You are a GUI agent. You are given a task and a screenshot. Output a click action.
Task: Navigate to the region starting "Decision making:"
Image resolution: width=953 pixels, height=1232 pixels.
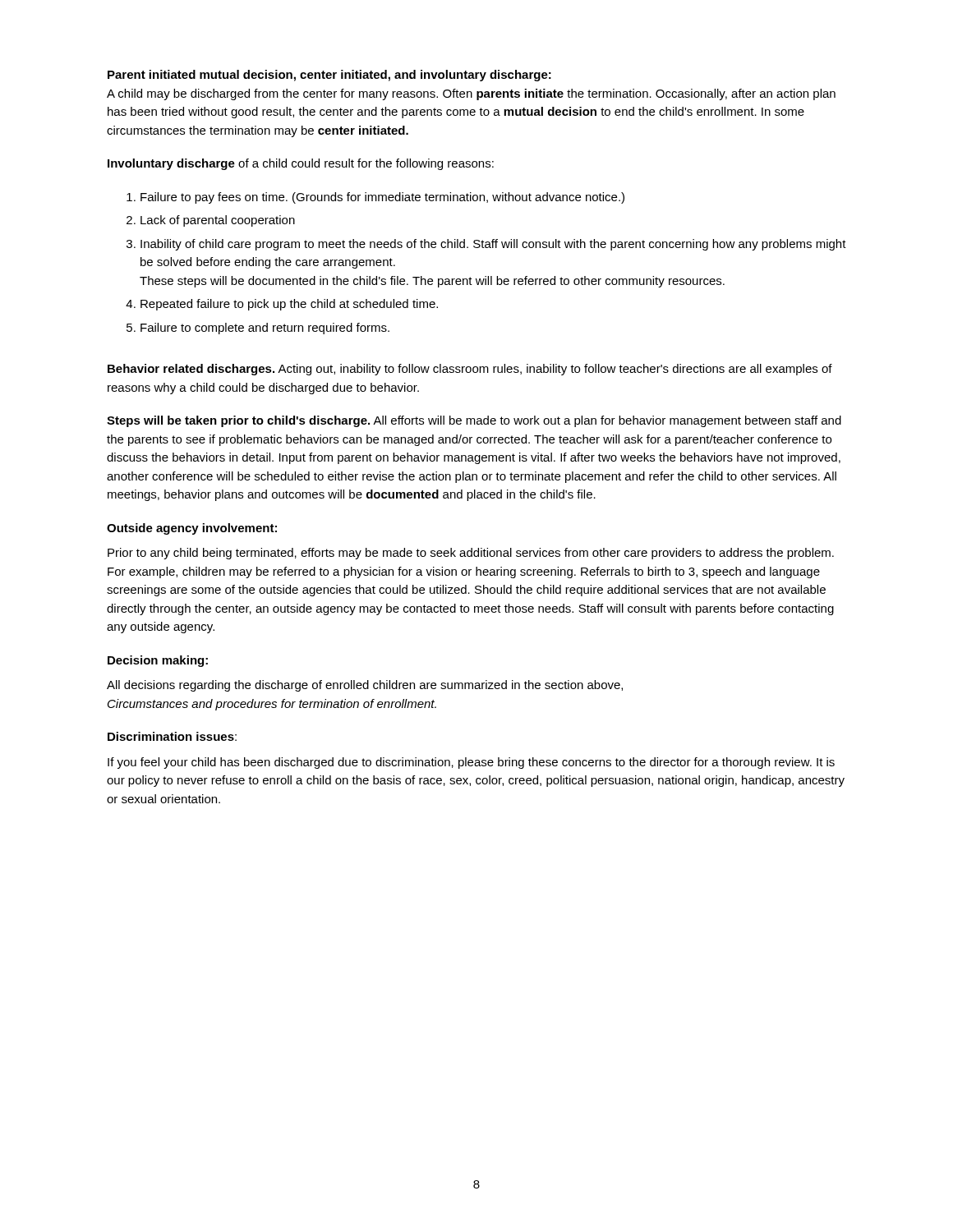tap(158, 660)
